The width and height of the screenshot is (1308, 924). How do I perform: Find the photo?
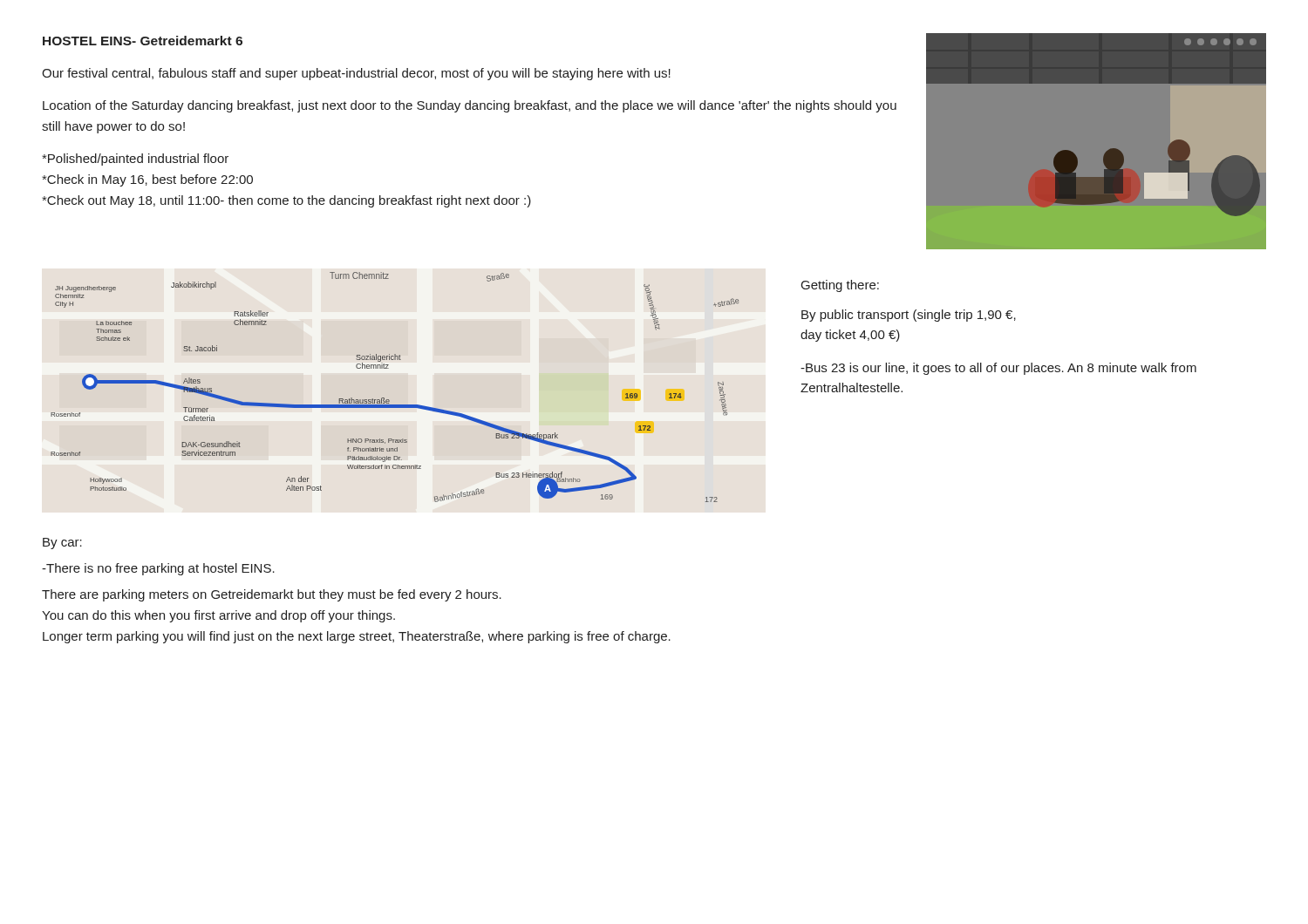(1096, 141)
